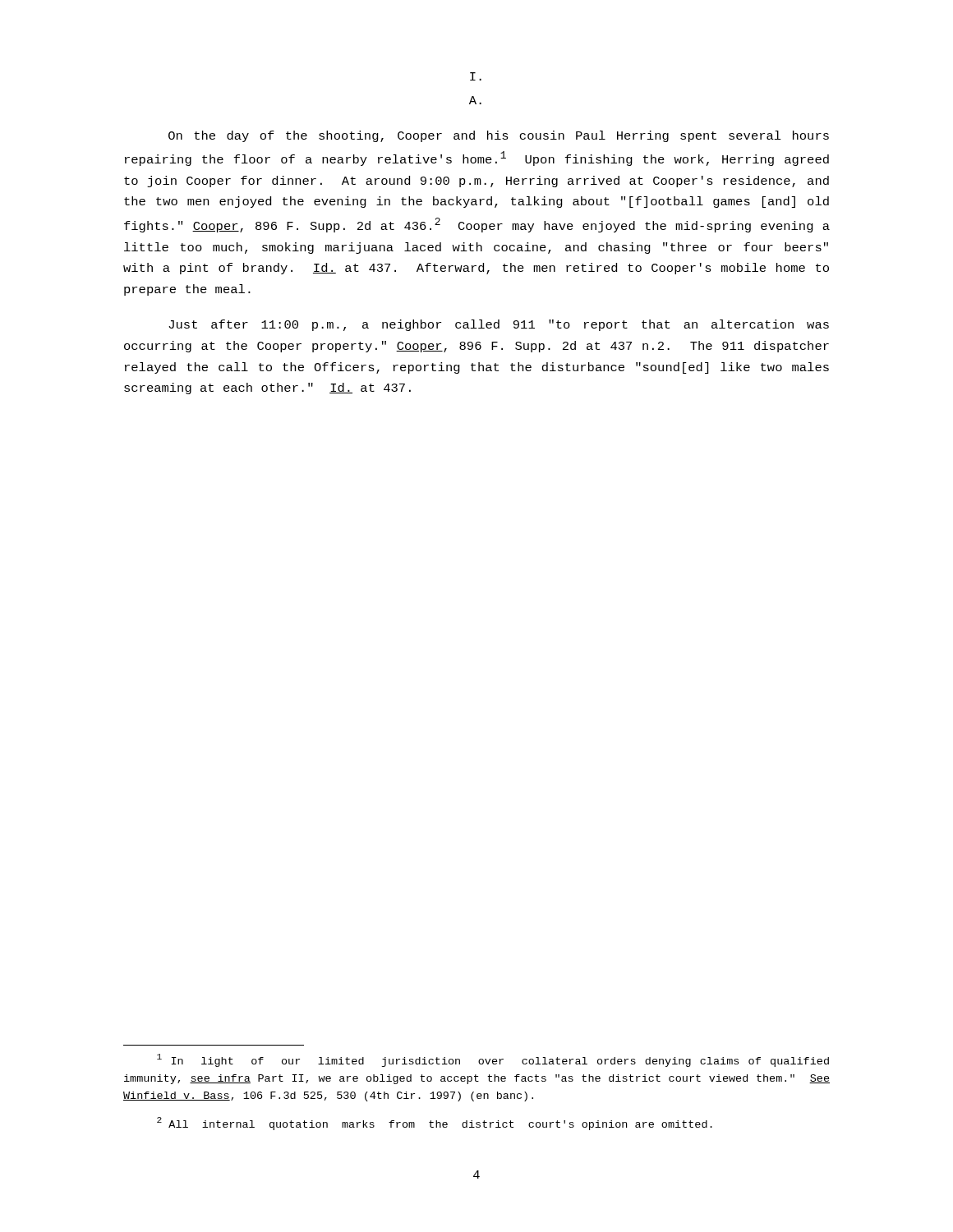Find the text block that says "On the day of the shooting, Cooper and"
This screenshot has height=1232, width=953.
point(476,213)
